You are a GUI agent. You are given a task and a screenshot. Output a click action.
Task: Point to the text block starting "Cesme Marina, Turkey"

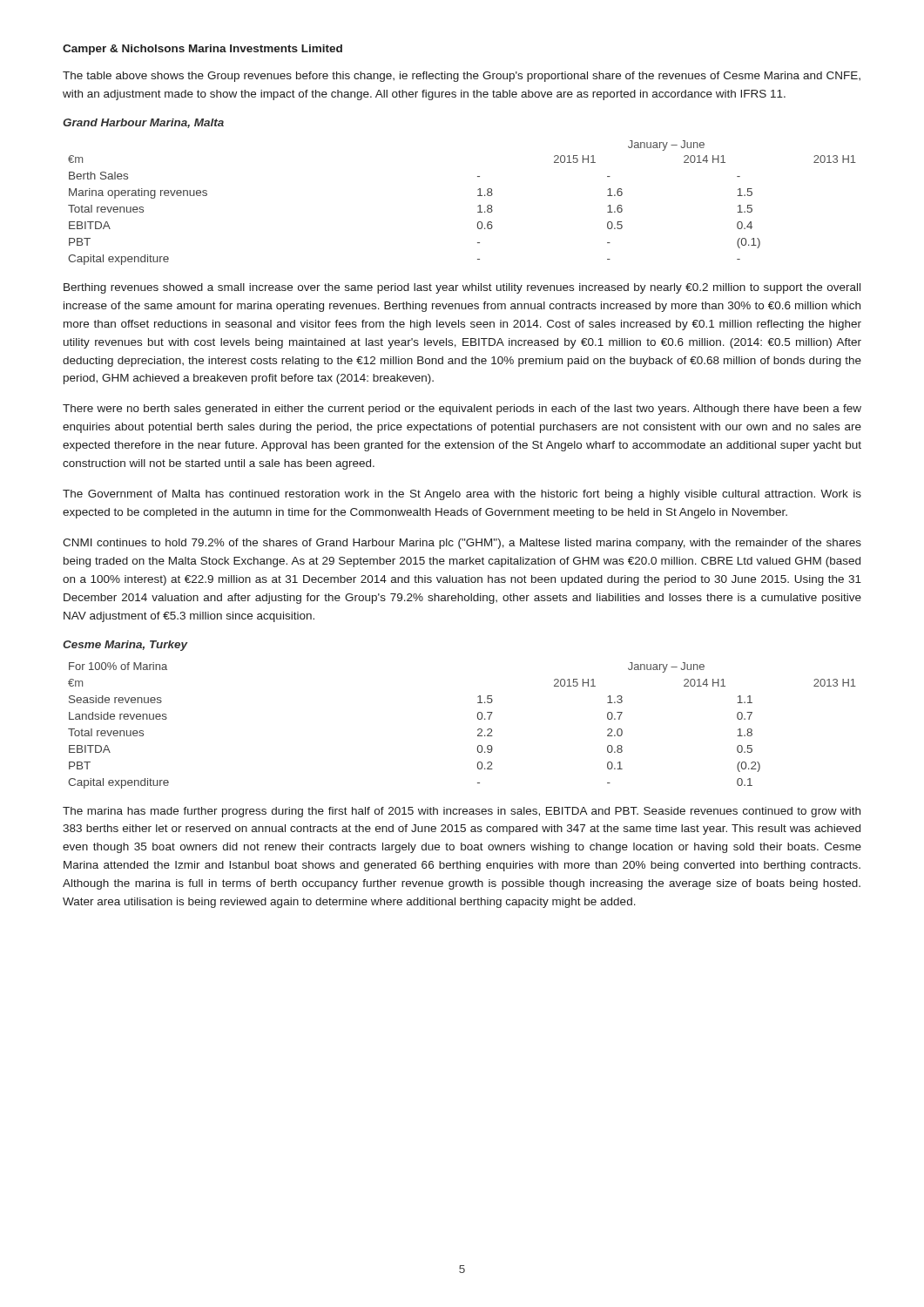click(x=125, y=644)
